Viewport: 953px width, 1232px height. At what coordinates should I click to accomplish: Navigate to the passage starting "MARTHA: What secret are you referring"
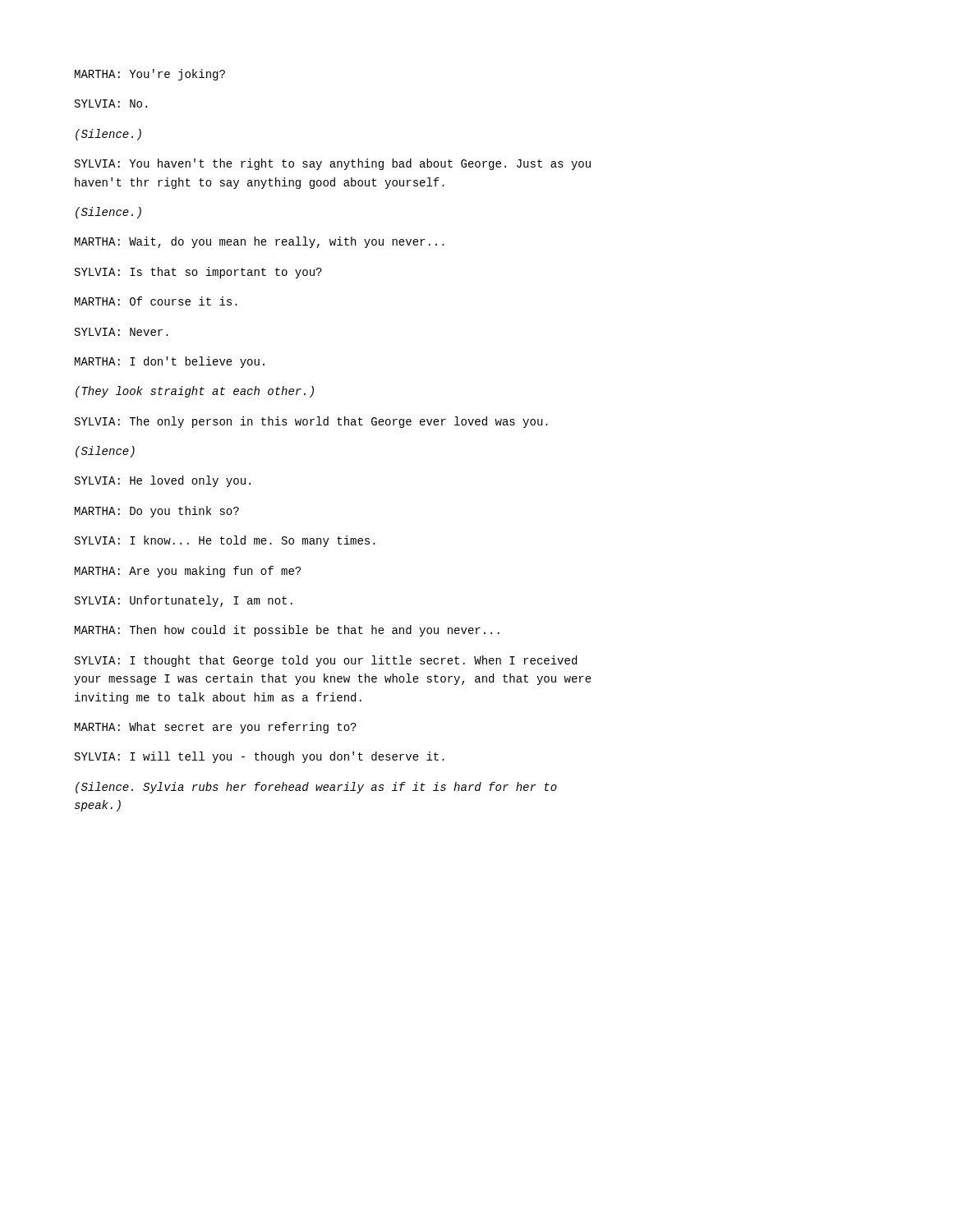pyautogui.click(x=216, y=728)
